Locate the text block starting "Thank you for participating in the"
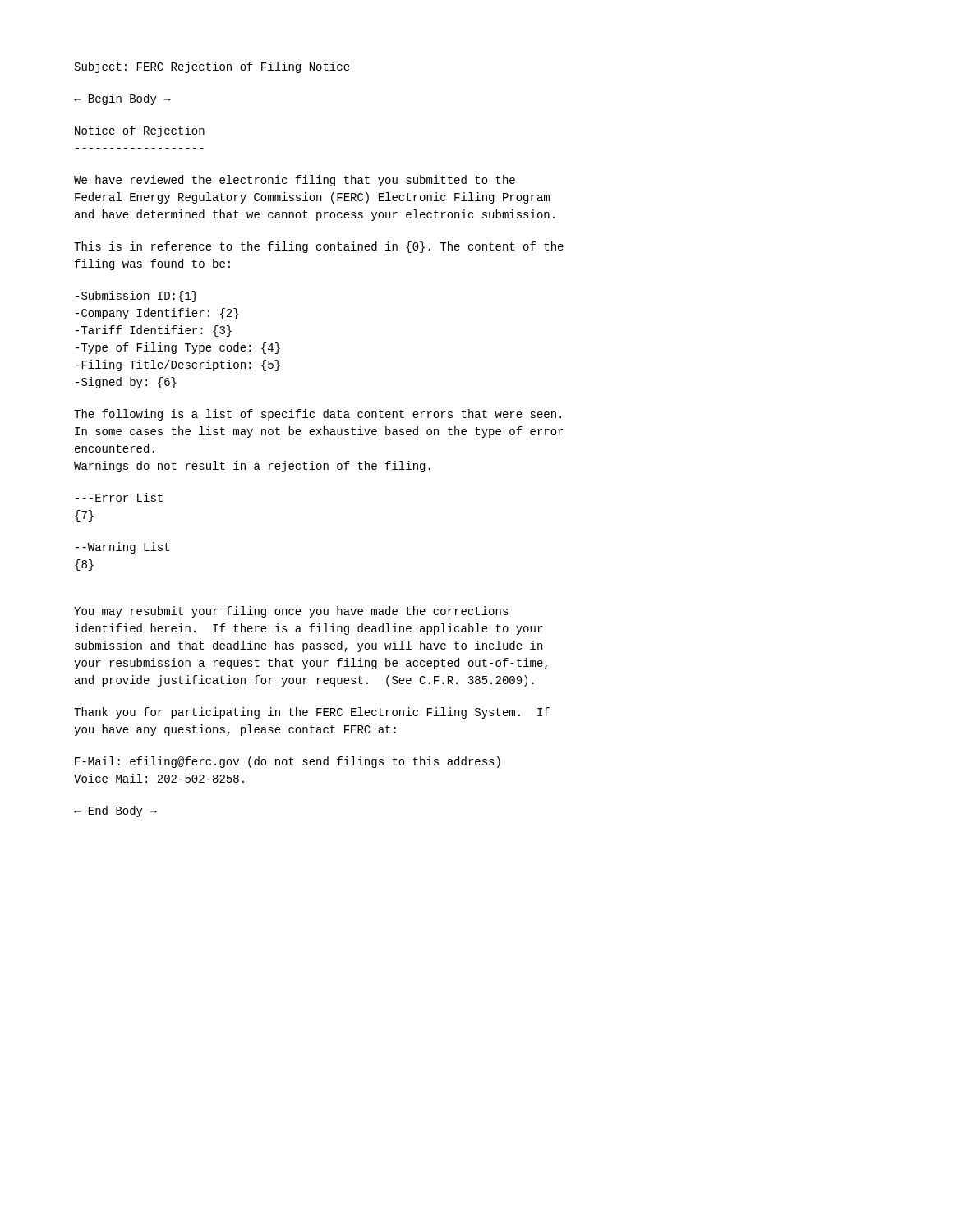Viewport: 953px width, 1232px height. (312, 722)
